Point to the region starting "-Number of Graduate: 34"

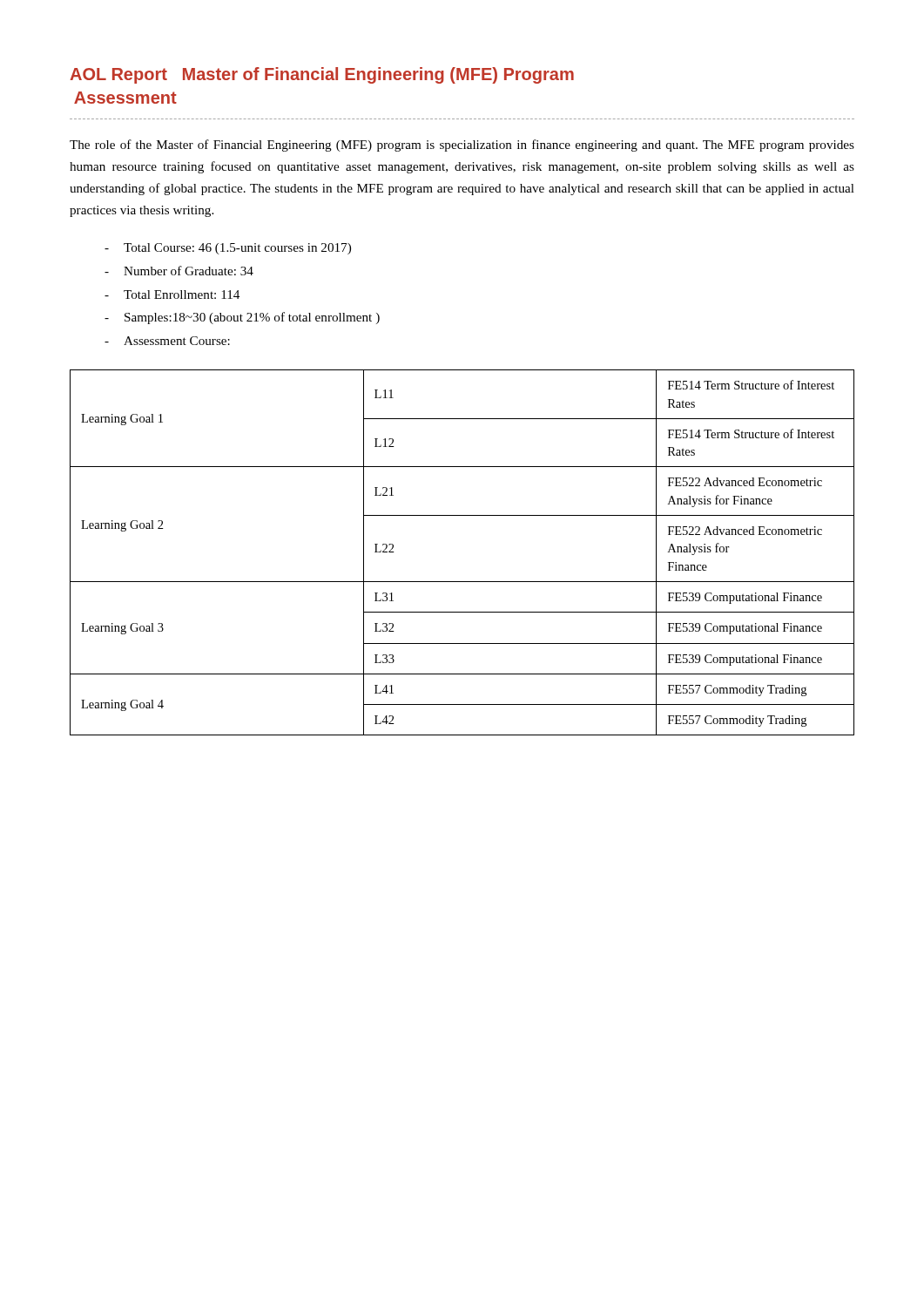coord(179,271)
